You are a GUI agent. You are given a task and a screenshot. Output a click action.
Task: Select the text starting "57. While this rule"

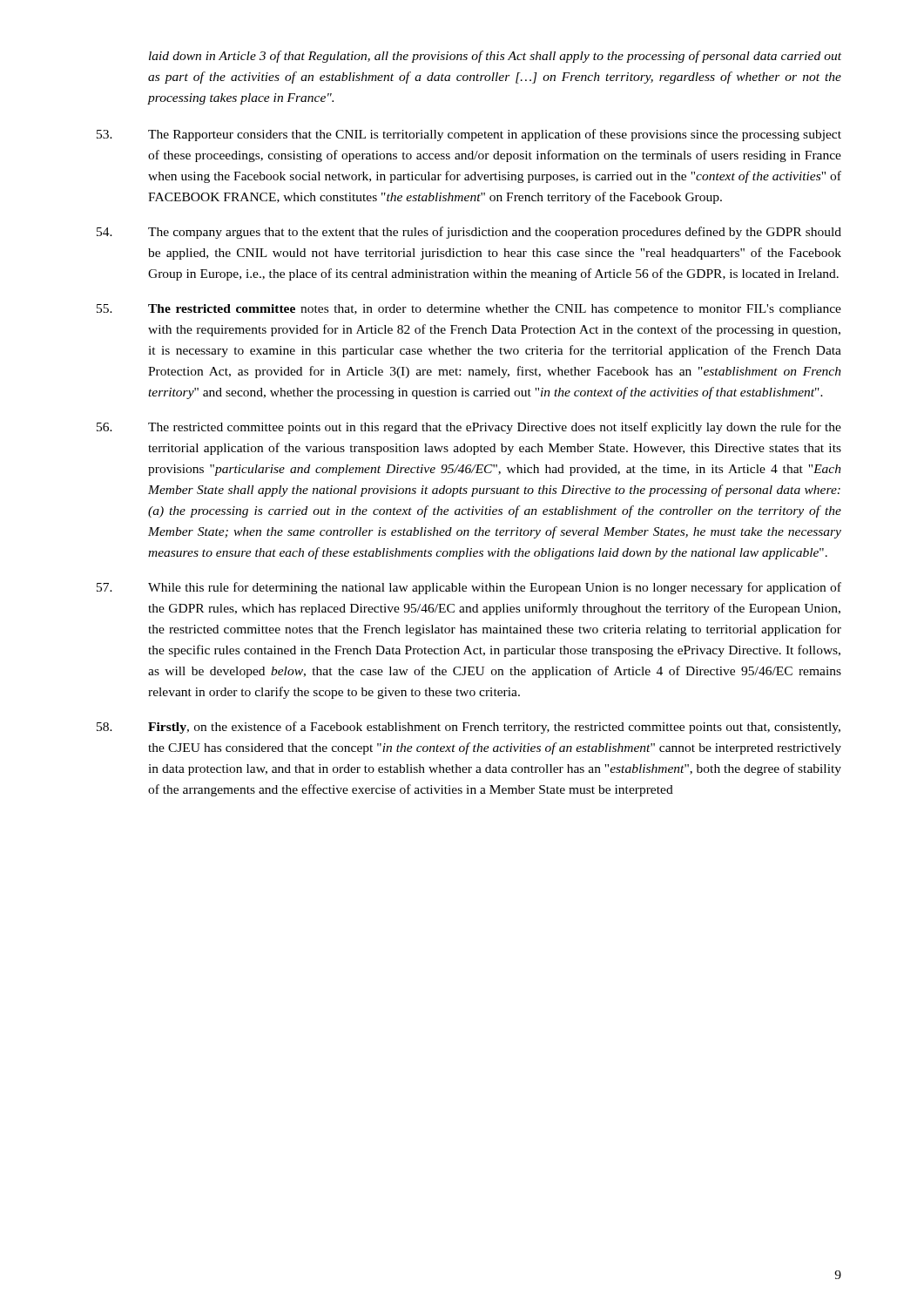tap(469, 640)
